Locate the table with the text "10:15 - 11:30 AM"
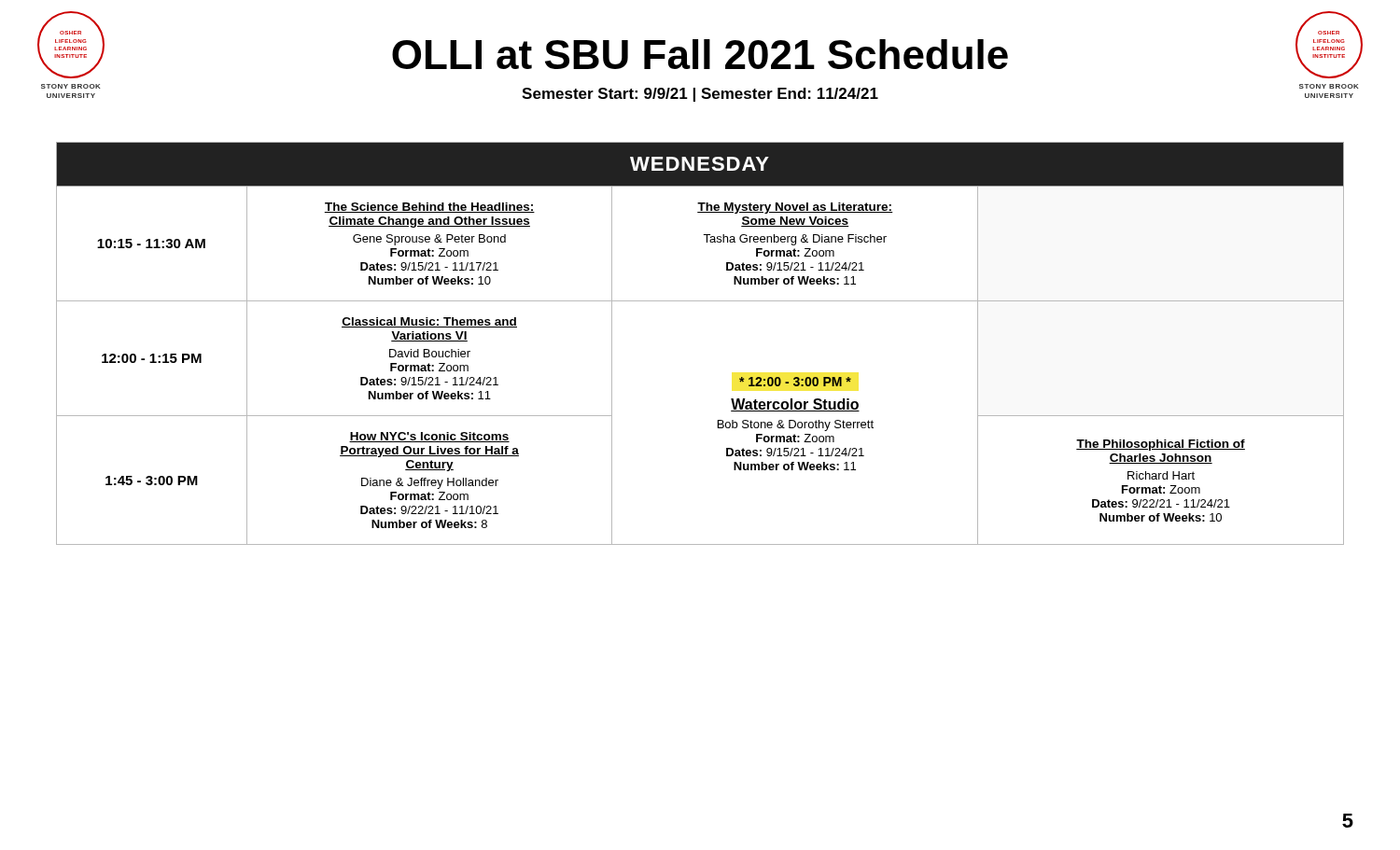Viewport: 1400px width, 850px height. [700, 343]
